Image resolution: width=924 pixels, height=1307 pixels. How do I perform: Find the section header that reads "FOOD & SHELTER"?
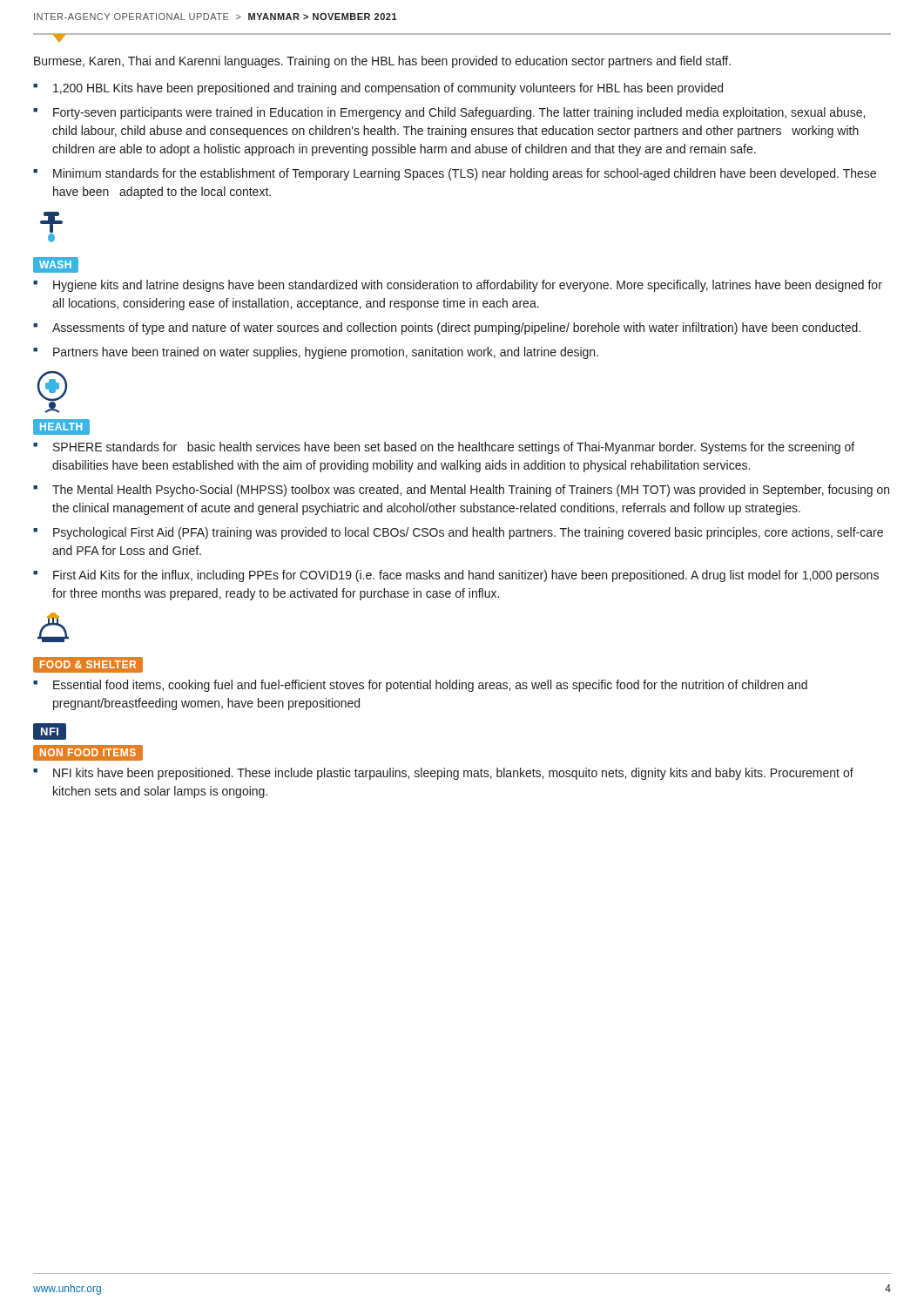88,665
